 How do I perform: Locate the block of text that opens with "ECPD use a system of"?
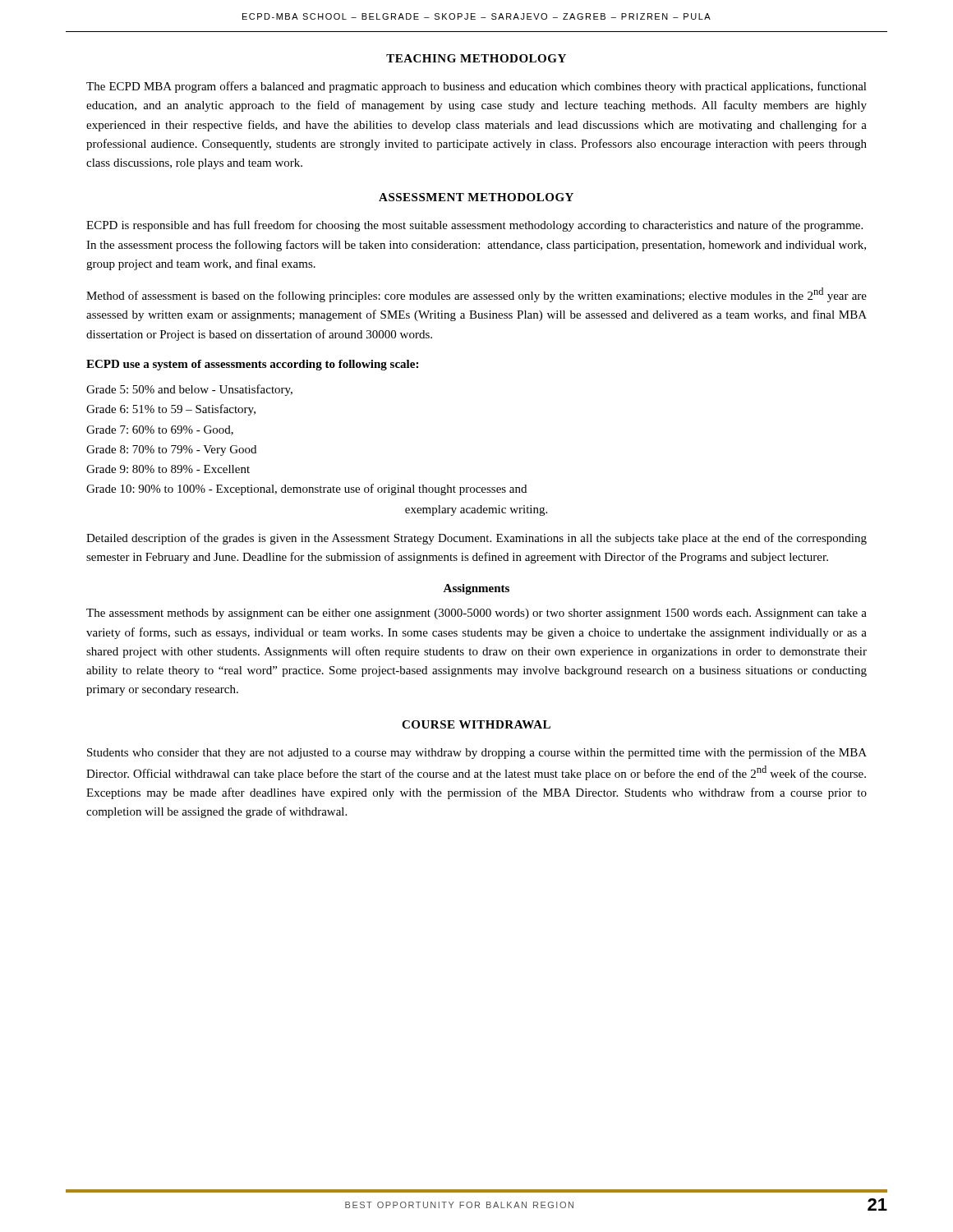click(x=253, y=364)
